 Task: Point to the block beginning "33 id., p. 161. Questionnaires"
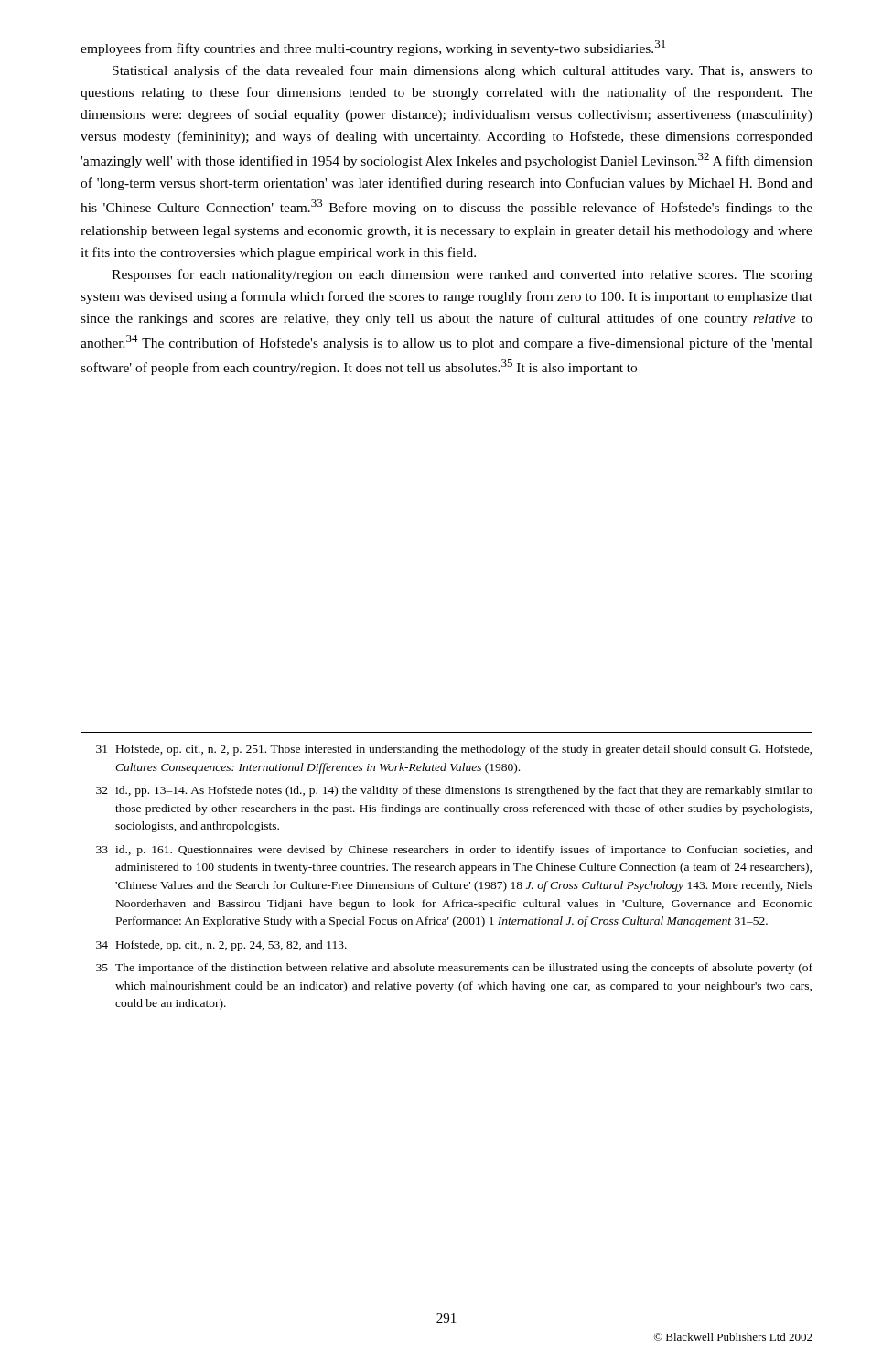446,885
